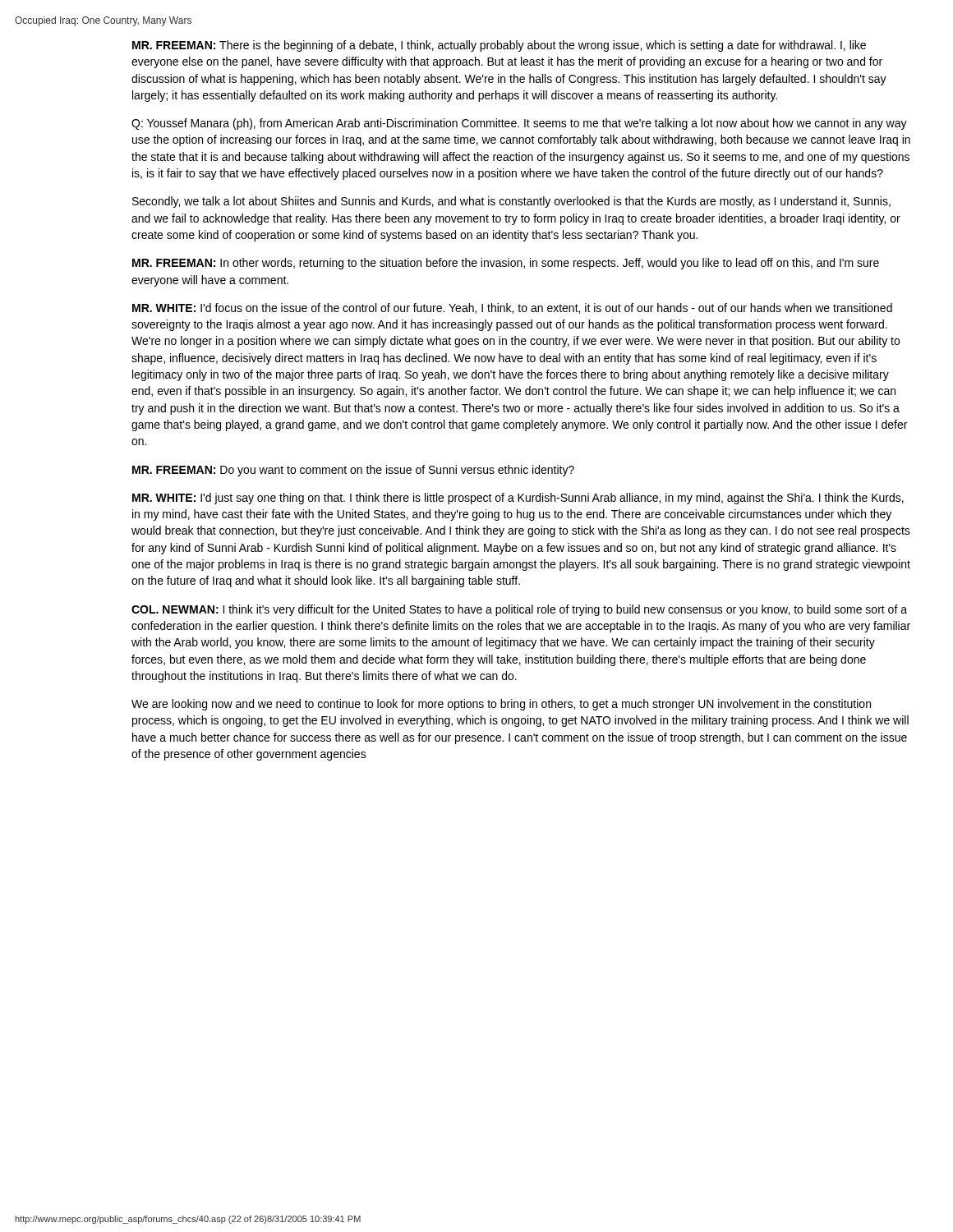The image size is (953, 1232).
Task: Find the text block that reads "Q: Youssef Manara (ph), from American Arab anti-Discrimination"
Action: pos(521,148)
